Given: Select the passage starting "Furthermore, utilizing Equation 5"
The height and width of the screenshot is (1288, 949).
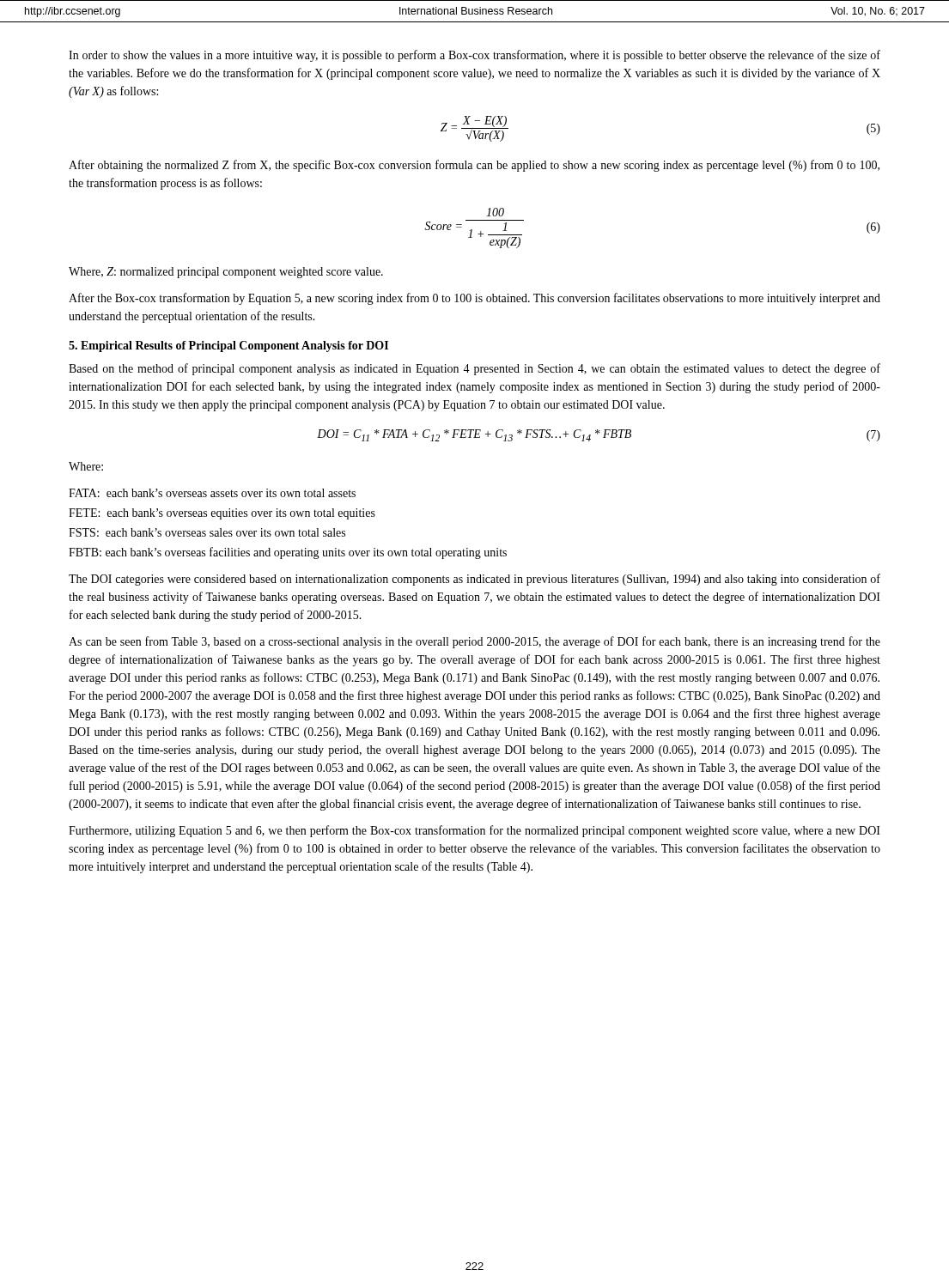Looking at the screenshot, I should coord(474,849).
